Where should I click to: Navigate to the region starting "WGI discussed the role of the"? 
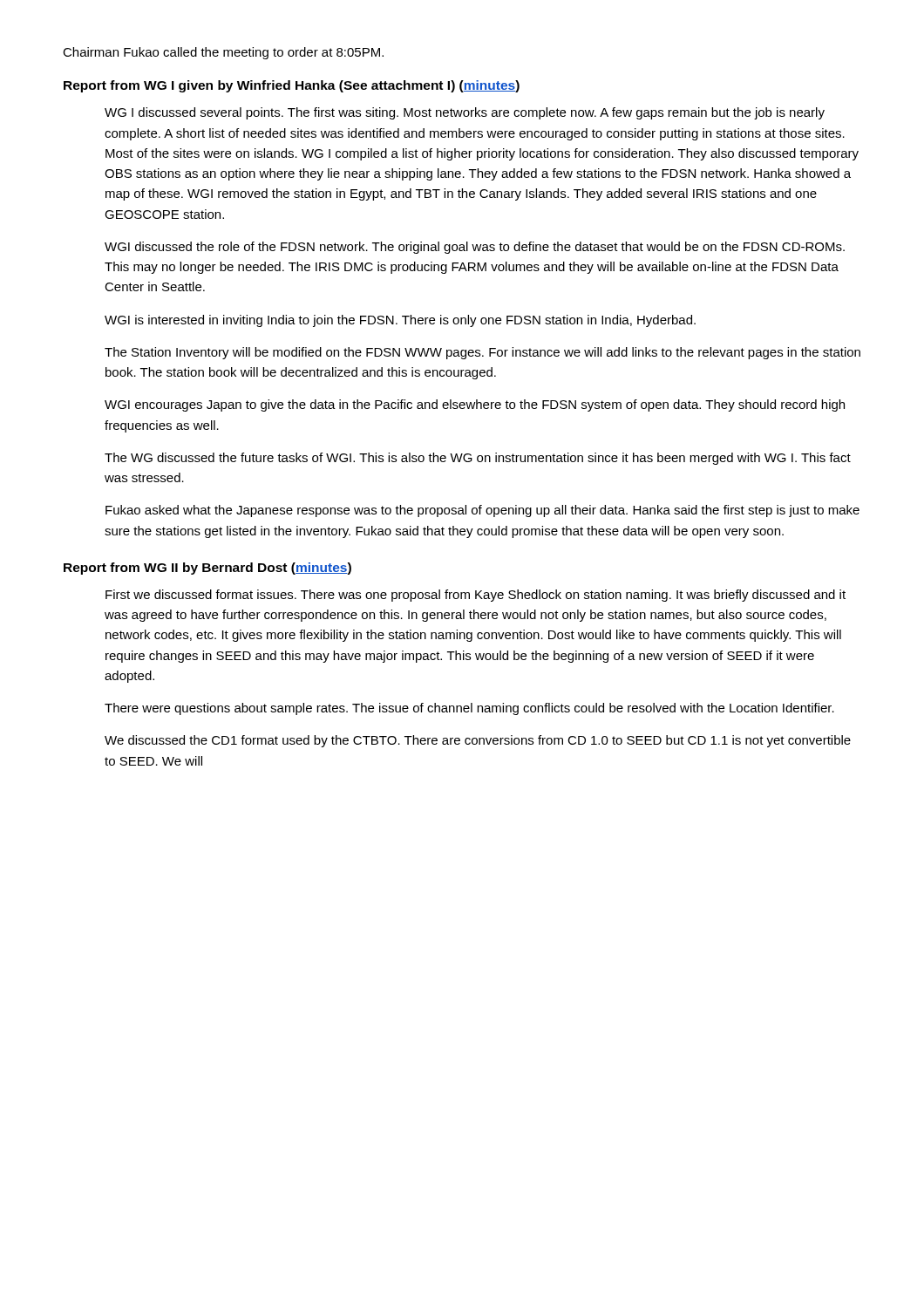point(475,266)
